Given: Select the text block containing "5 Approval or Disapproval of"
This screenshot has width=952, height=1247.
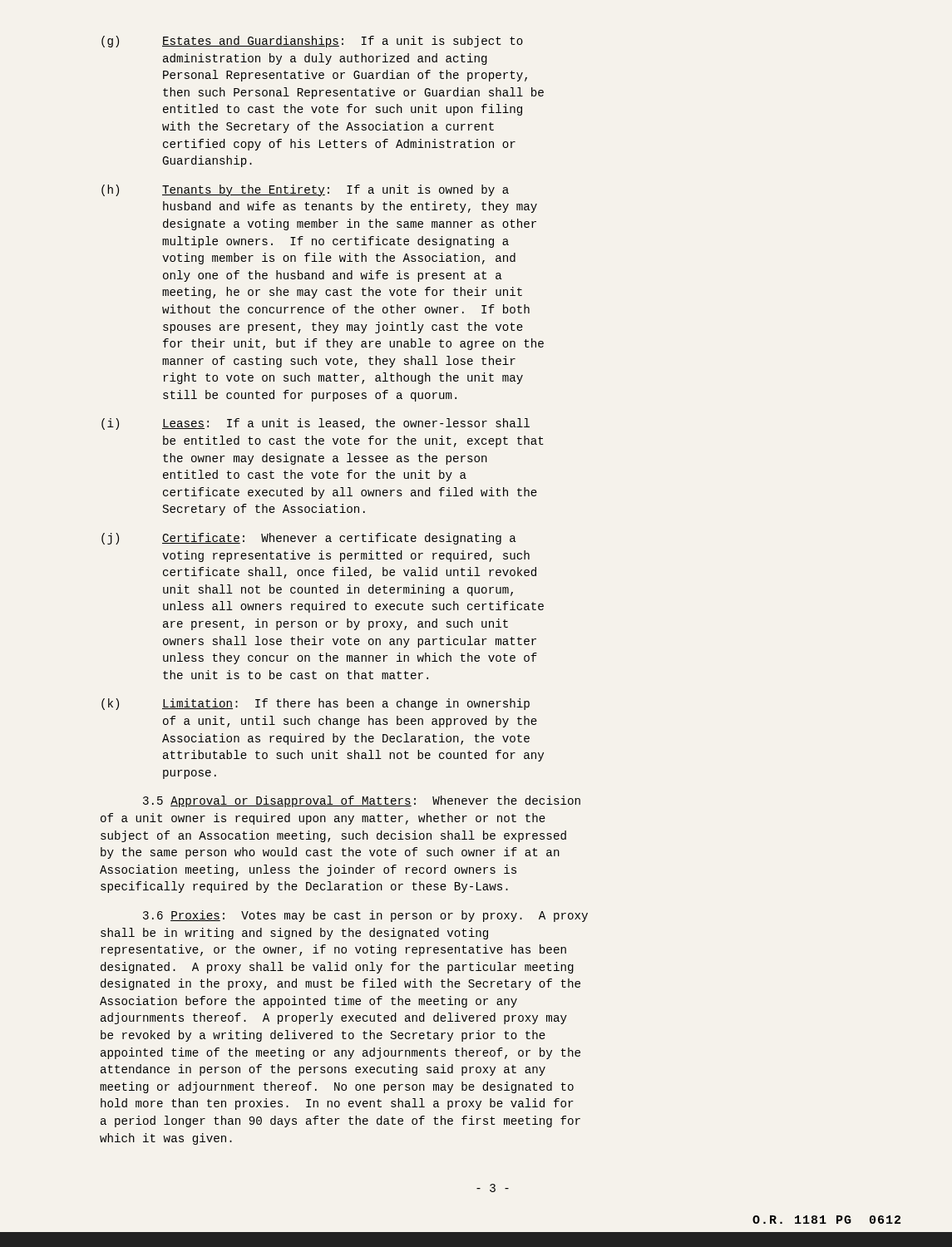Looking at the screenshot, I should 340,845.
